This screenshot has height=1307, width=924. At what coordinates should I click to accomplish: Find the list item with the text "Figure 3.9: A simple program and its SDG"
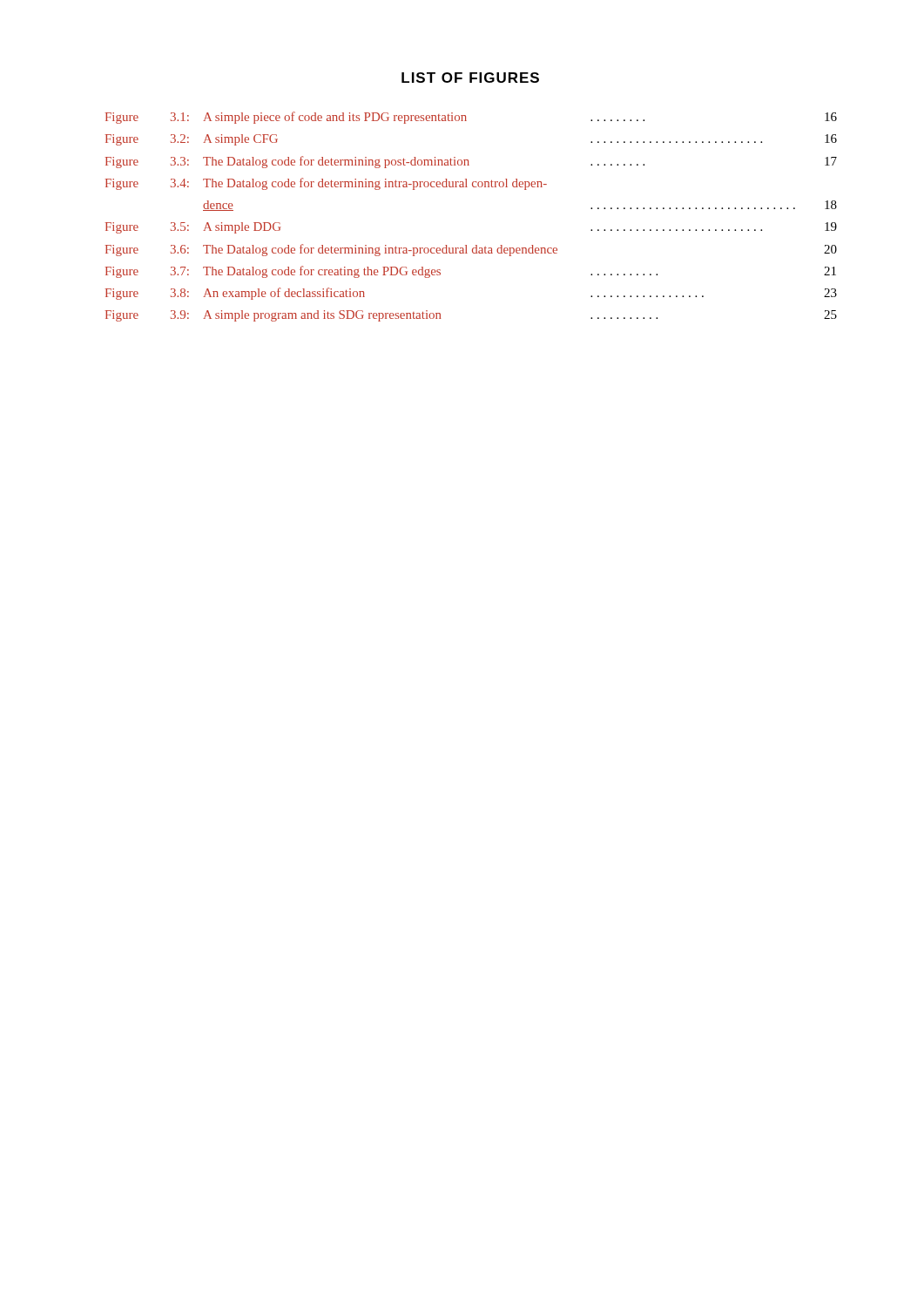click(120, 316)
